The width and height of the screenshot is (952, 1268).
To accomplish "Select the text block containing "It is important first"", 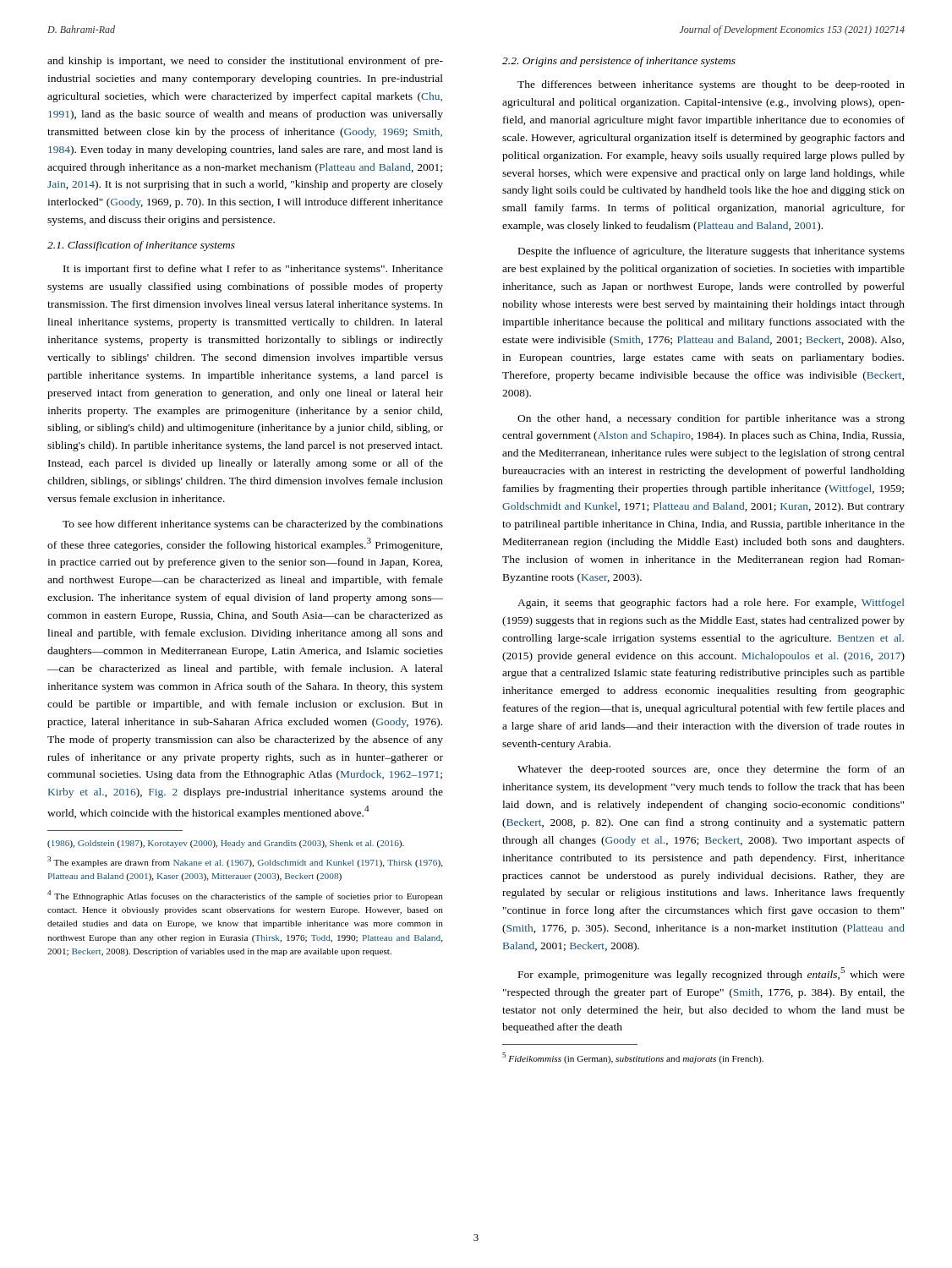I will (245, 541).
